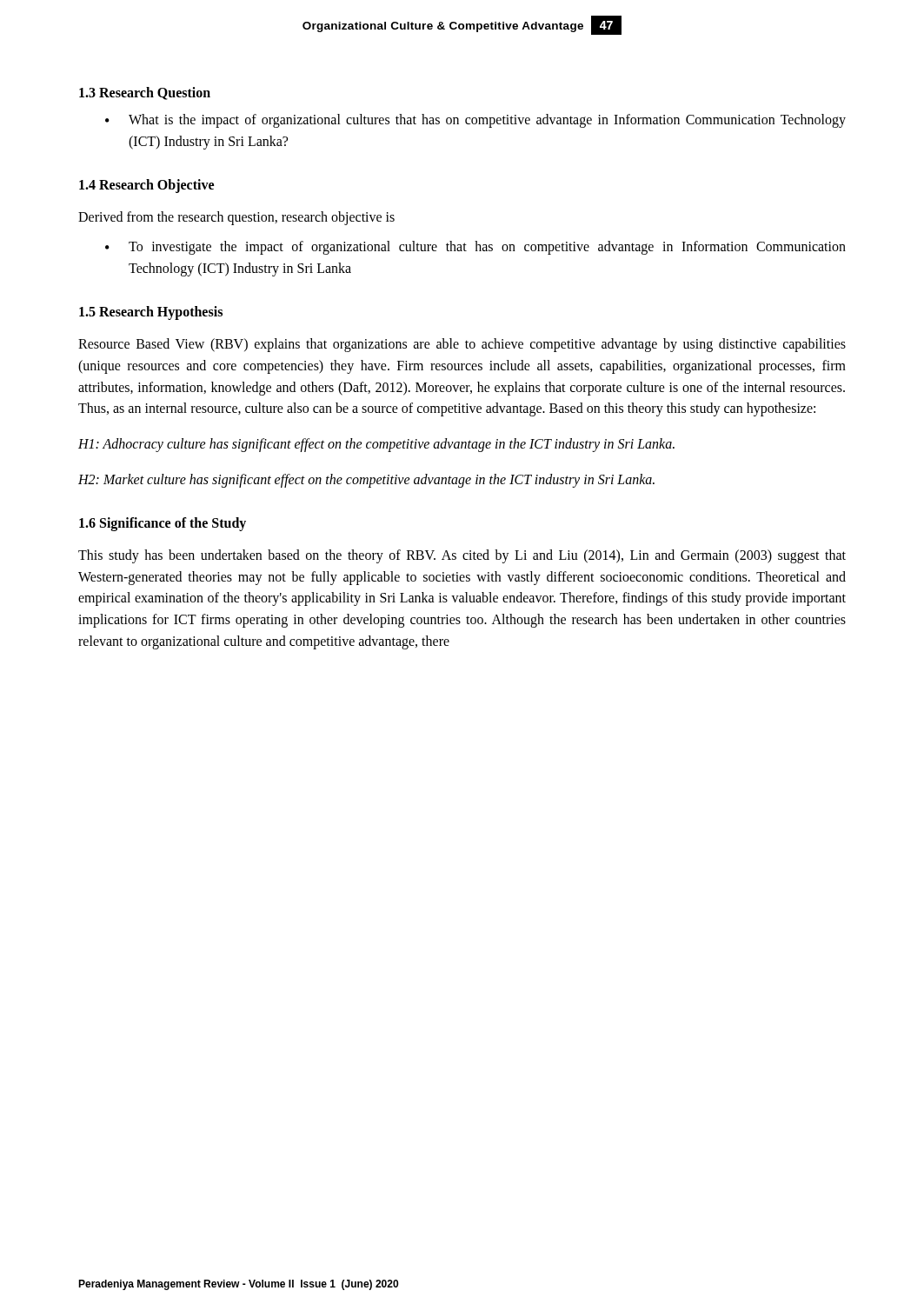Find "1.3 Research Question" on this page
This screenshot has height=1304, width=924.
coord(145,93)
